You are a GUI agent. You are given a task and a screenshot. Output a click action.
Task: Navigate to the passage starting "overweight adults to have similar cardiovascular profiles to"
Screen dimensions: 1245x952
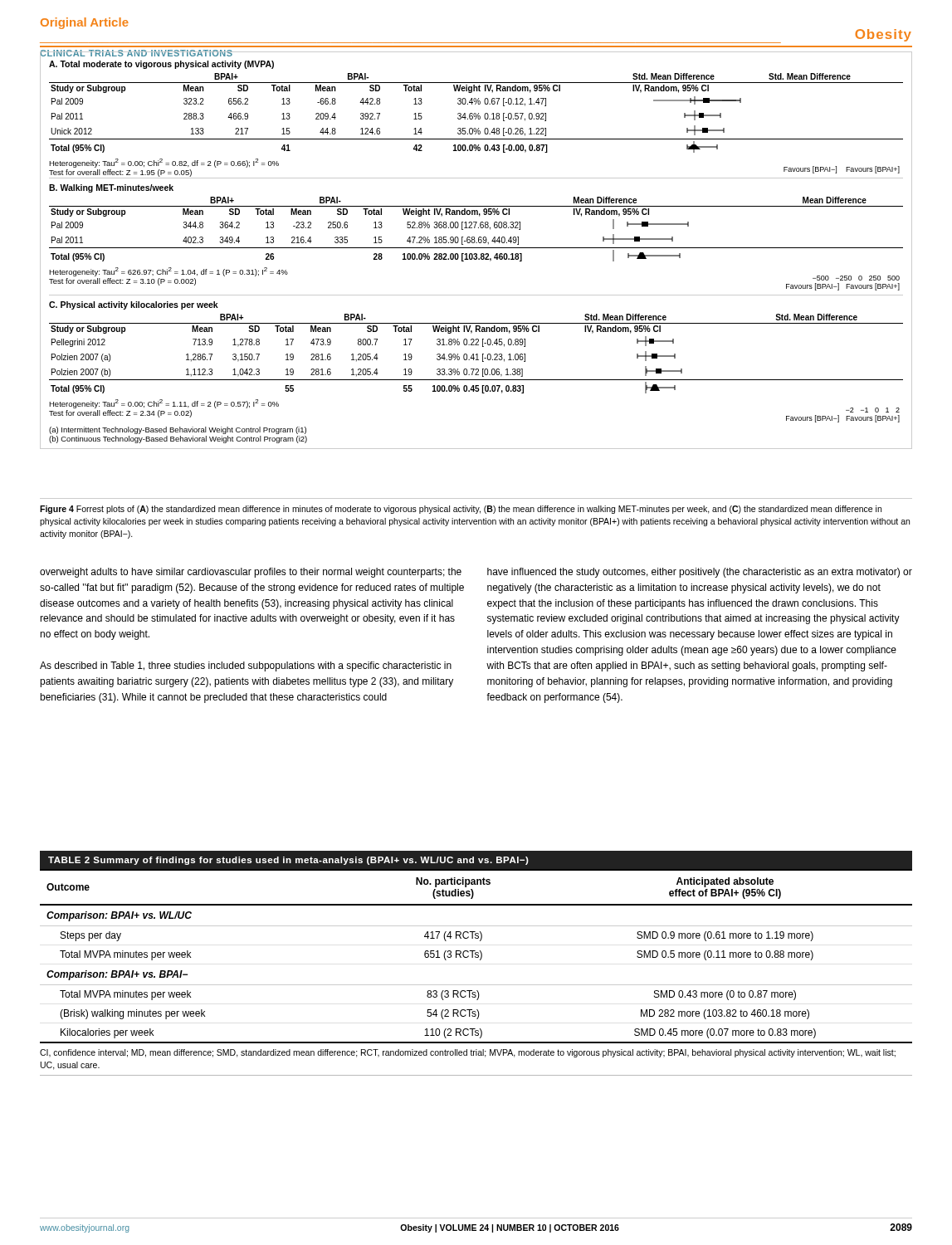point(251,573)
